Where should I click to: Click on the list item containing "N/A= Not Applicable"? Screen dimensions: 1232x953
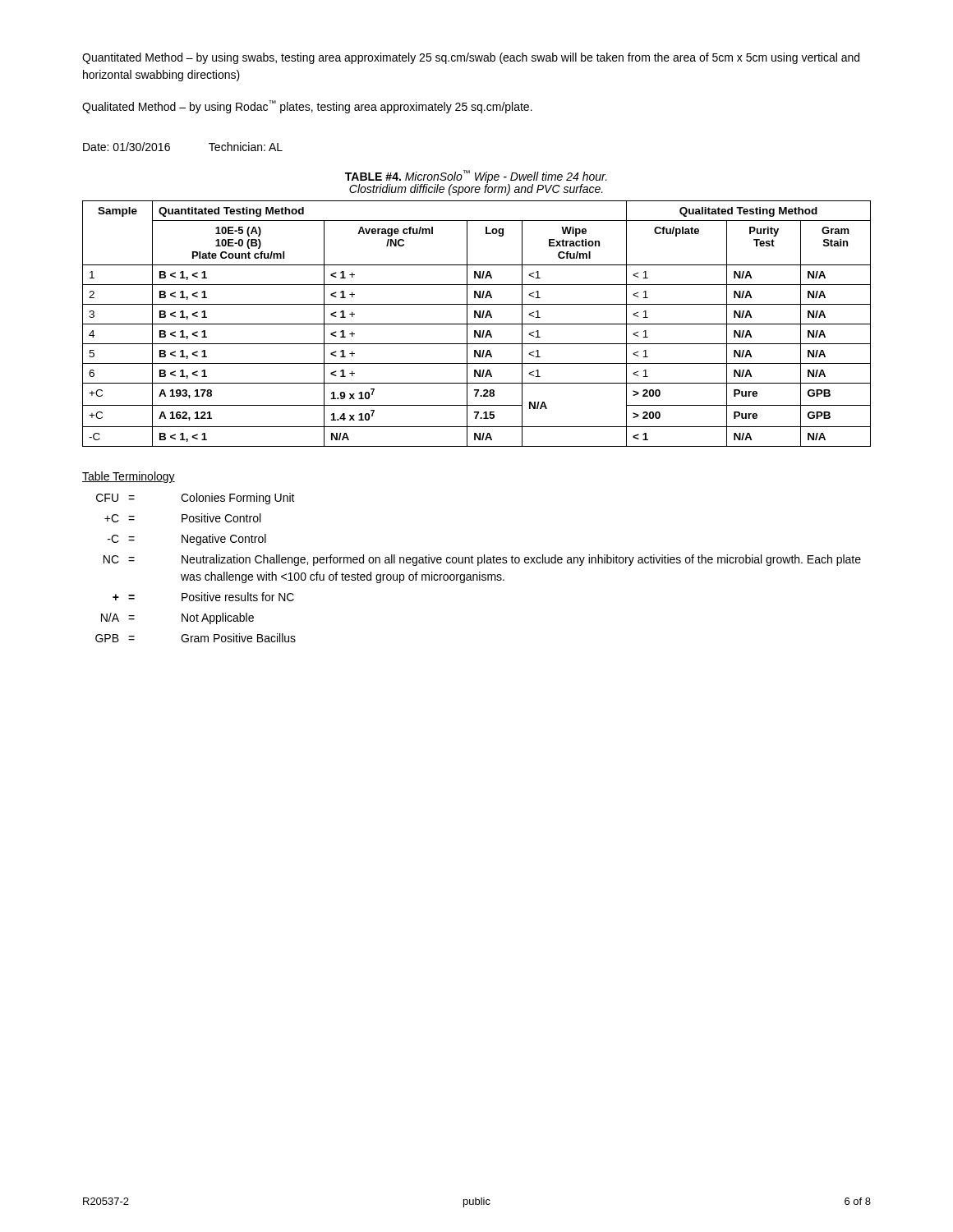[x=114, y=618]
